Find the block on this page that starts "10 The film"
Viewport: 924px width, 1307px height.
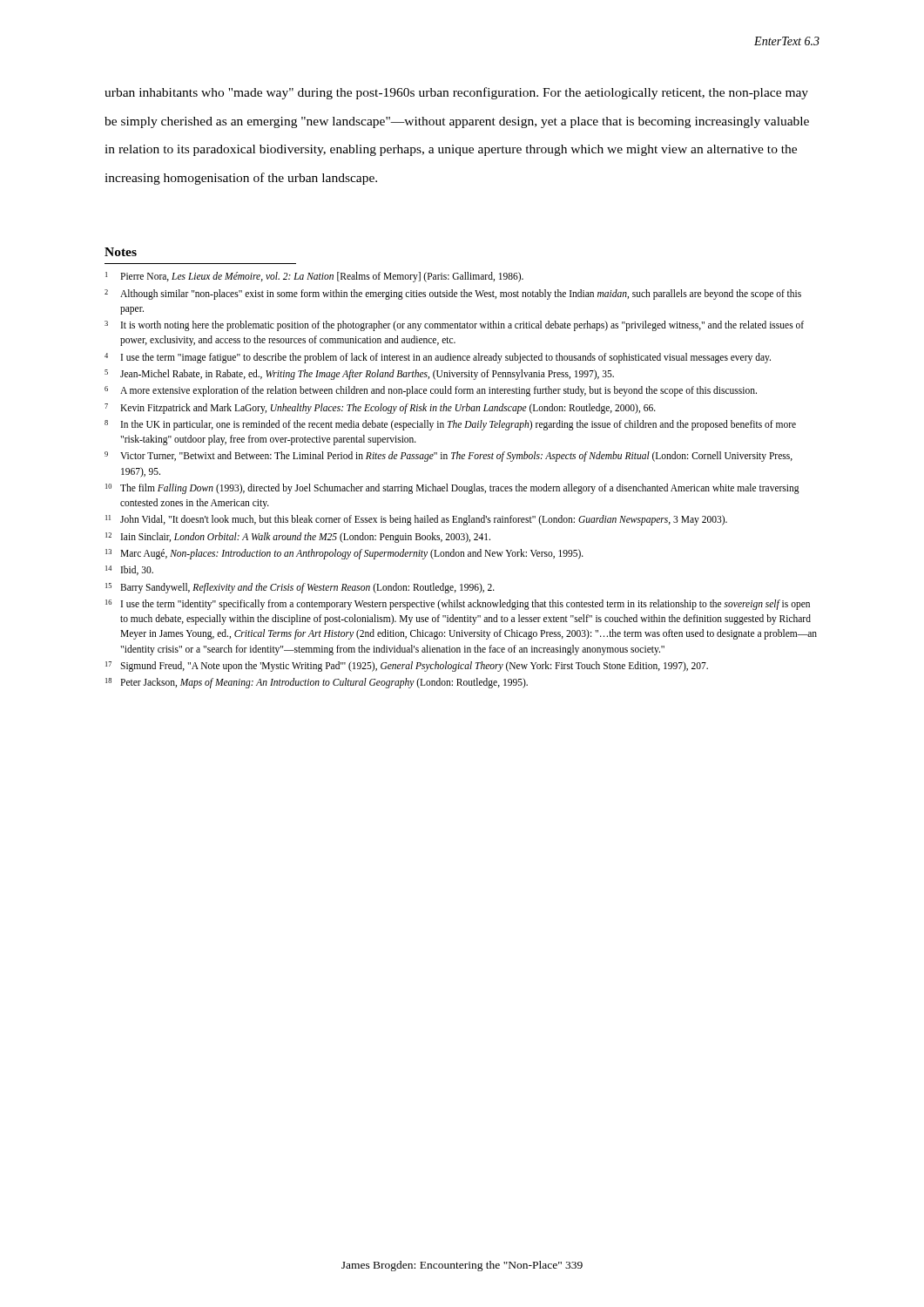(x=462, y=496)
